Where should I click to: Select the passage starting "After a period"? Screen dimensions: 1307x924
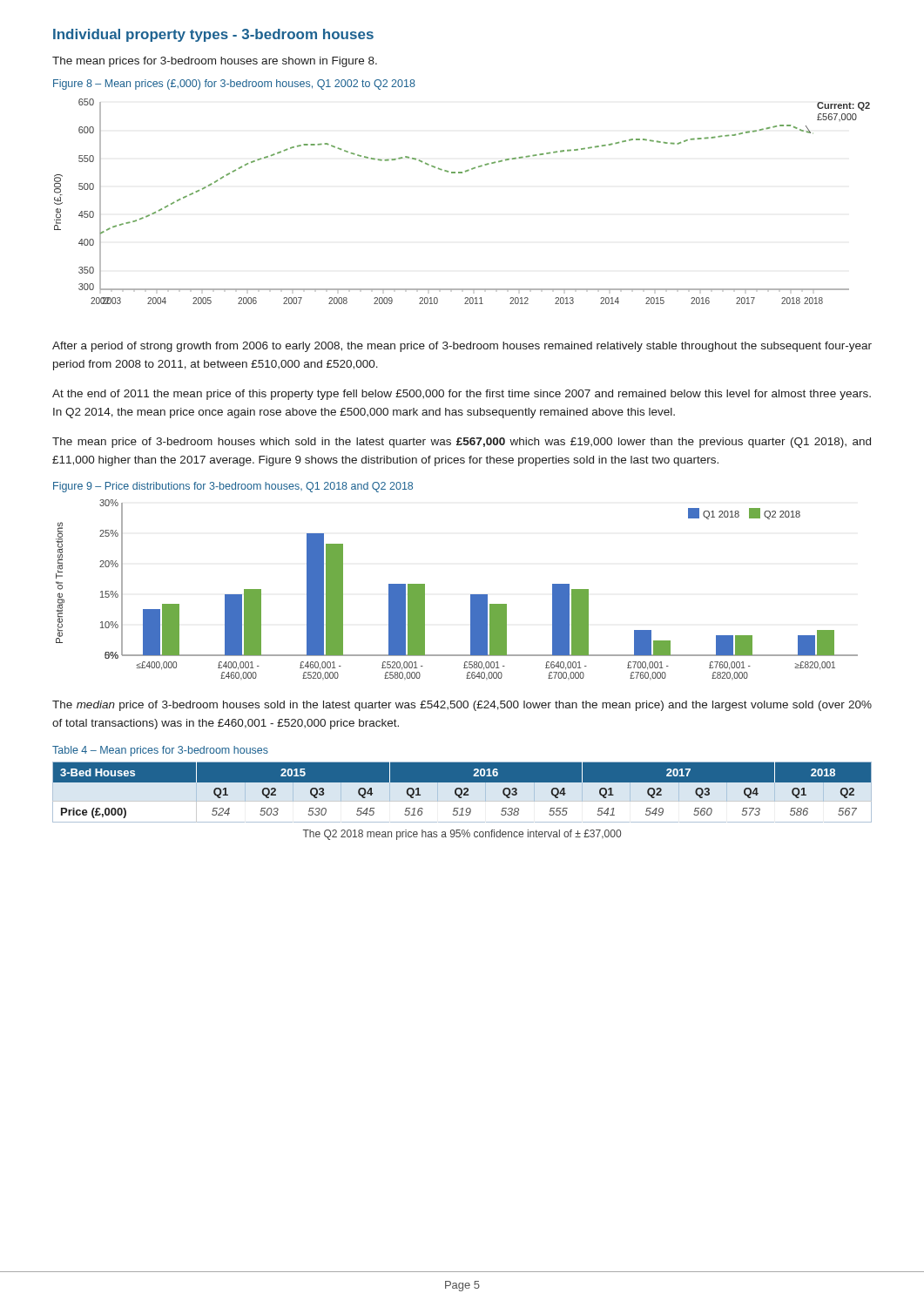click(462, 355)
